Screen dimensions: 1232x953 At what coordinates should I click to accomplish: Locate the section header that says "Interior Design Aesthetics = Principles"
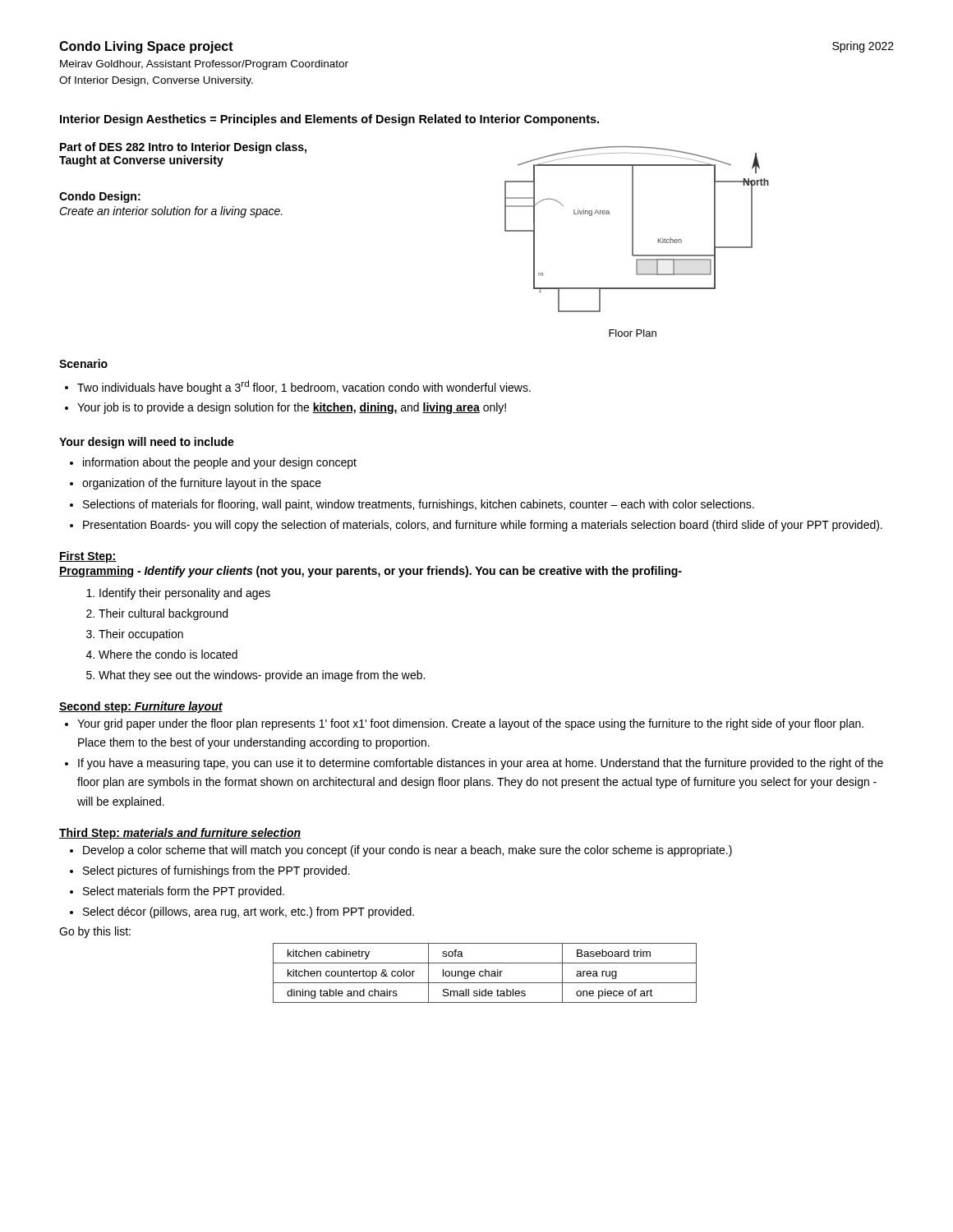[x=329, y=119]
